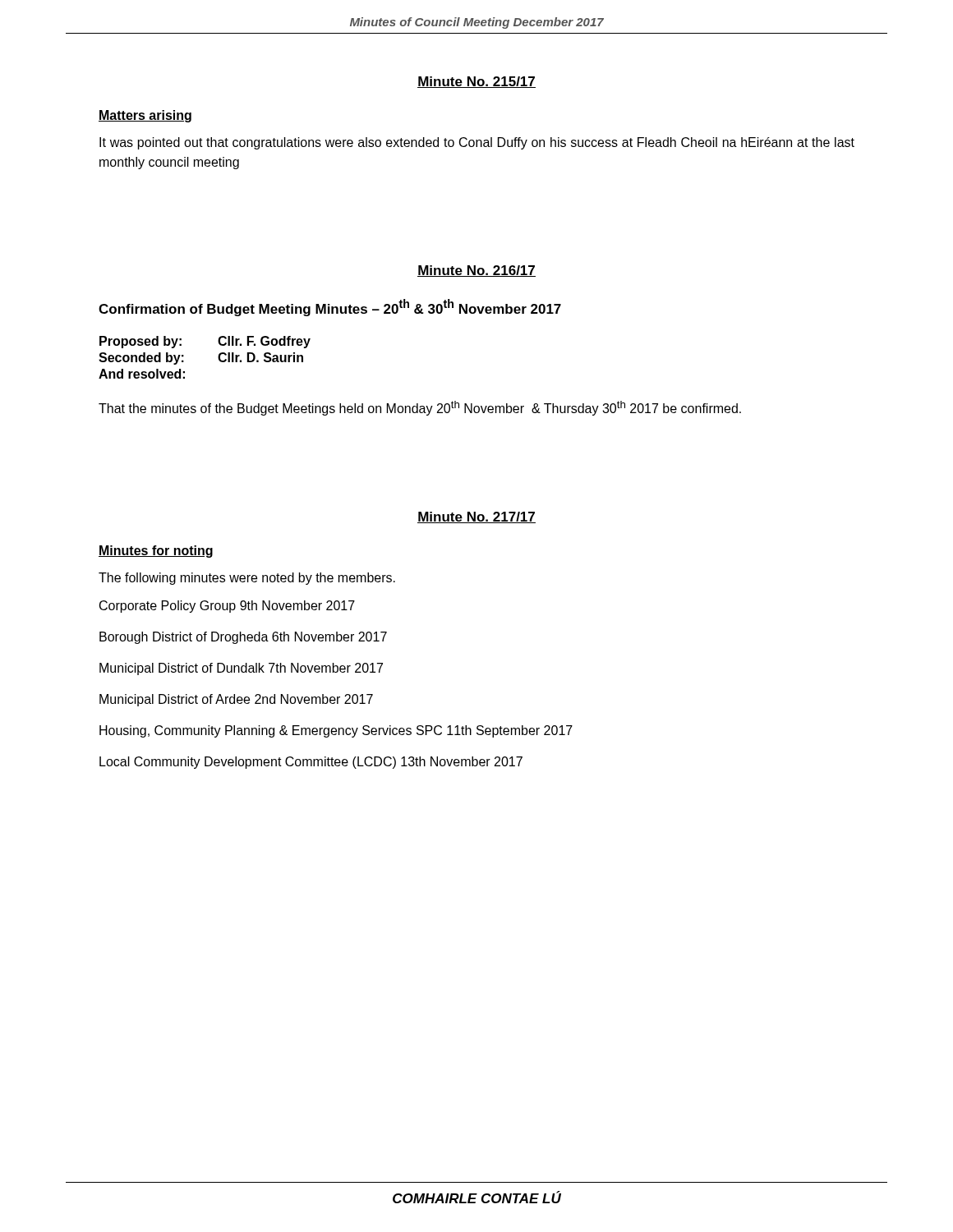Select the text starting "Corporate Policy Group 9th November 2017"
The image size is (953, 1232).
pos(227,606)
